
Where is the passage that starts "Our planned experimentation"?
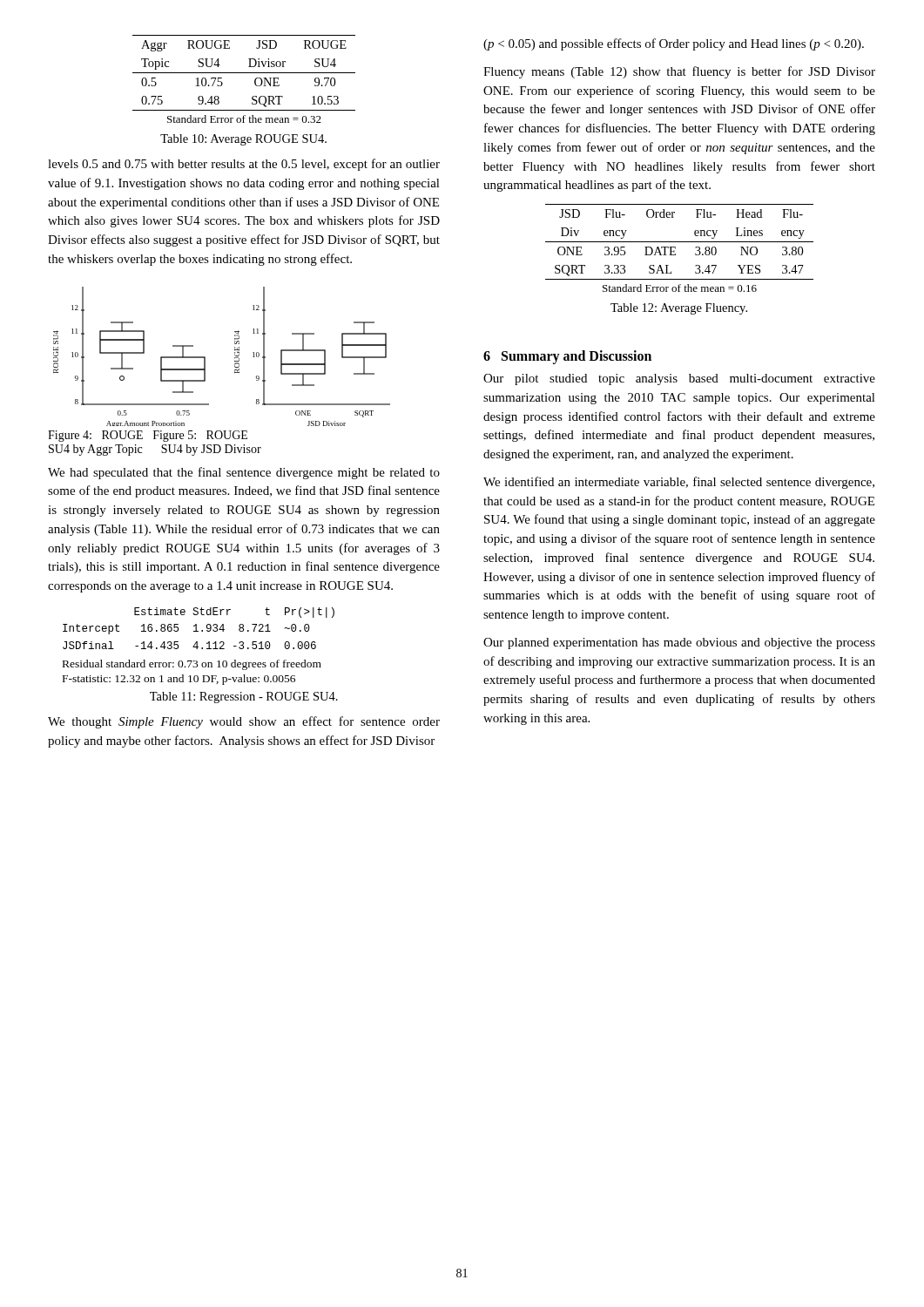pos(679,680)
